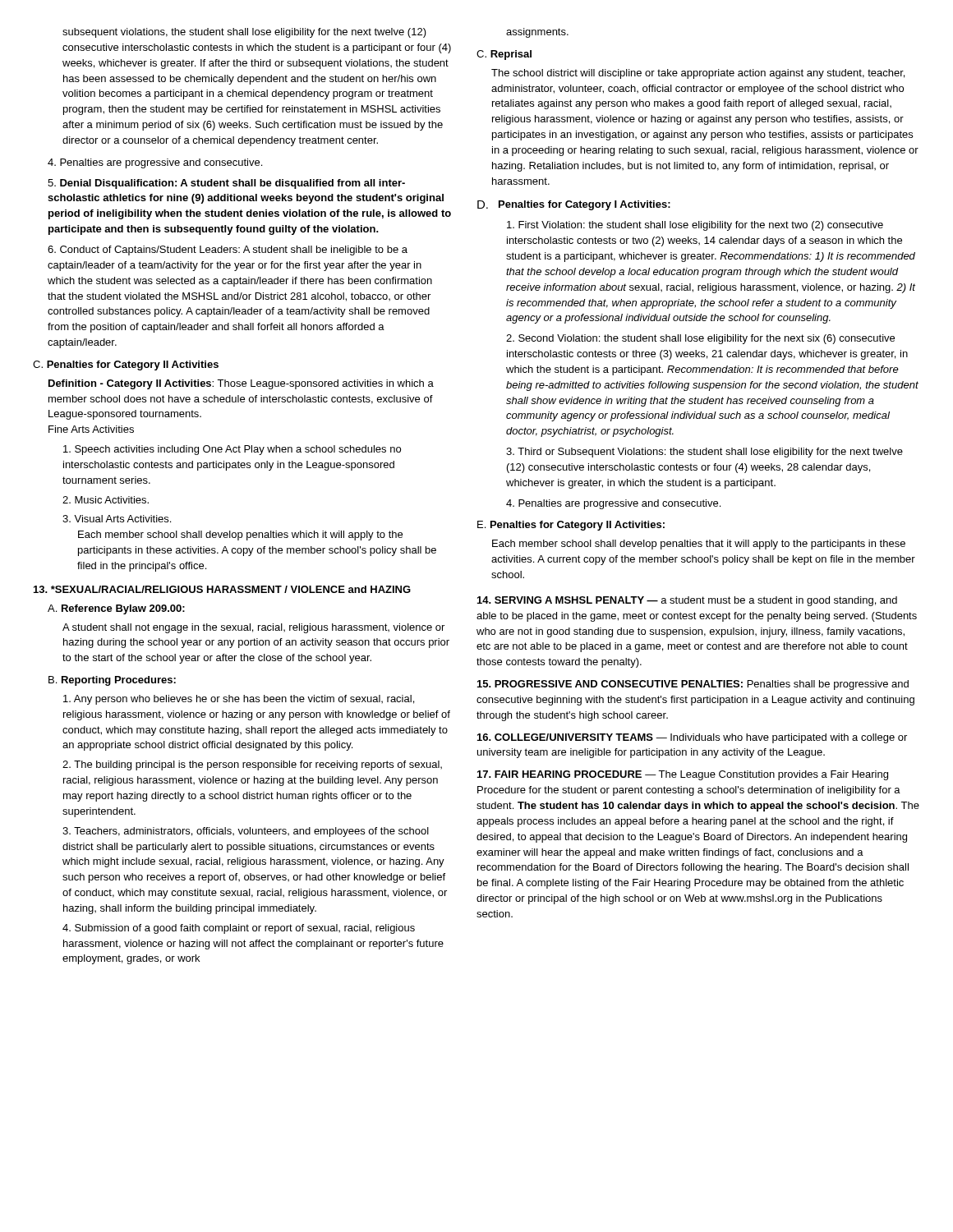Find the section header on this page that starts "E. Penalties for"
953x1232 pixels.
[x=571, y=525]
